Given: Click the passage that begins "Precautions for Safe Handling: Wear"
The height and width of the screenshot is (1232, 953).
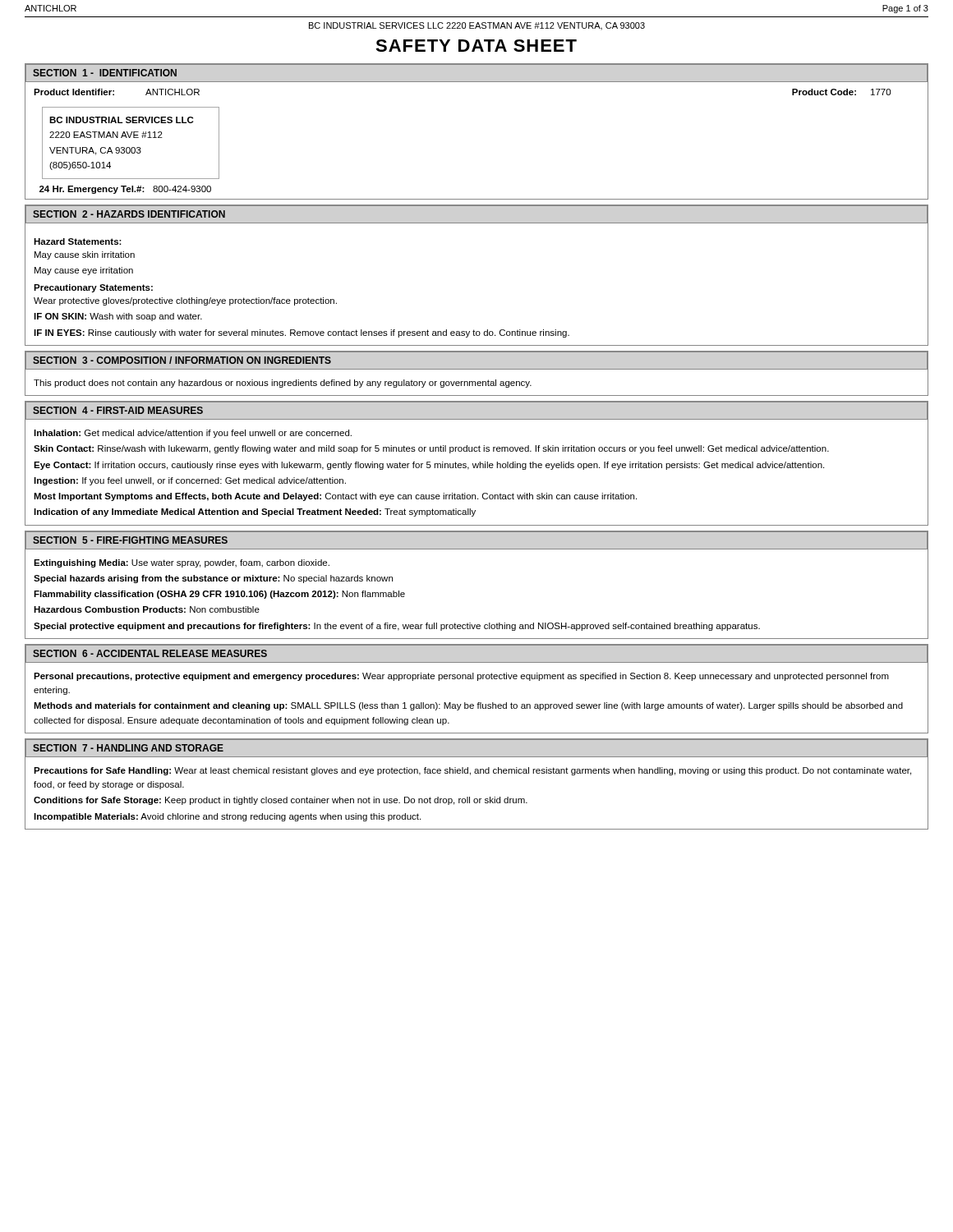Looking at the screenshot, I should (476, 794).
